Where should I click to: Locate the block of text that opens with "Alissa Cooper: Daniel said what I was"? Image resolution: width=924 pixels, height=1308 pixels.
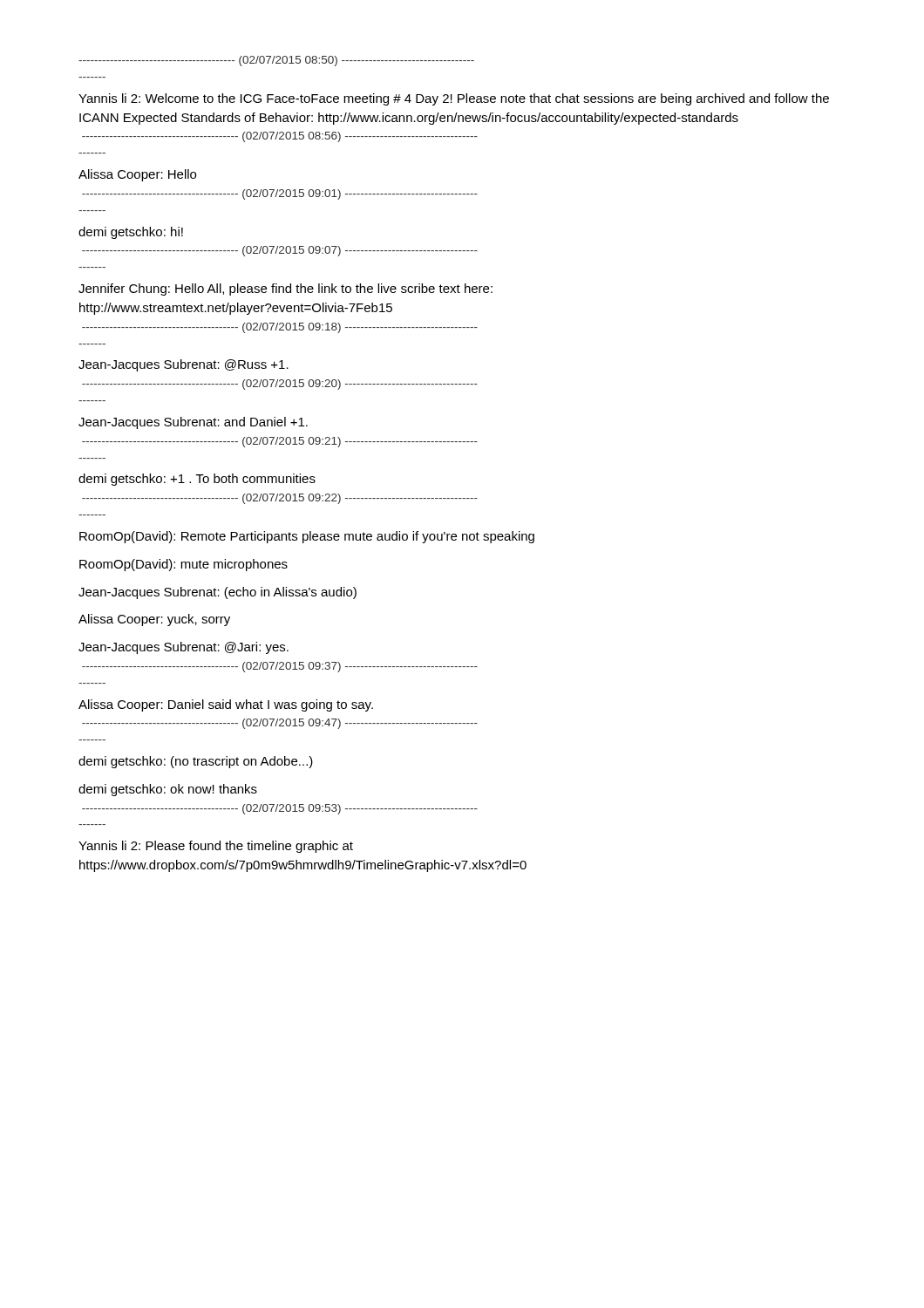tap(226, 705)
